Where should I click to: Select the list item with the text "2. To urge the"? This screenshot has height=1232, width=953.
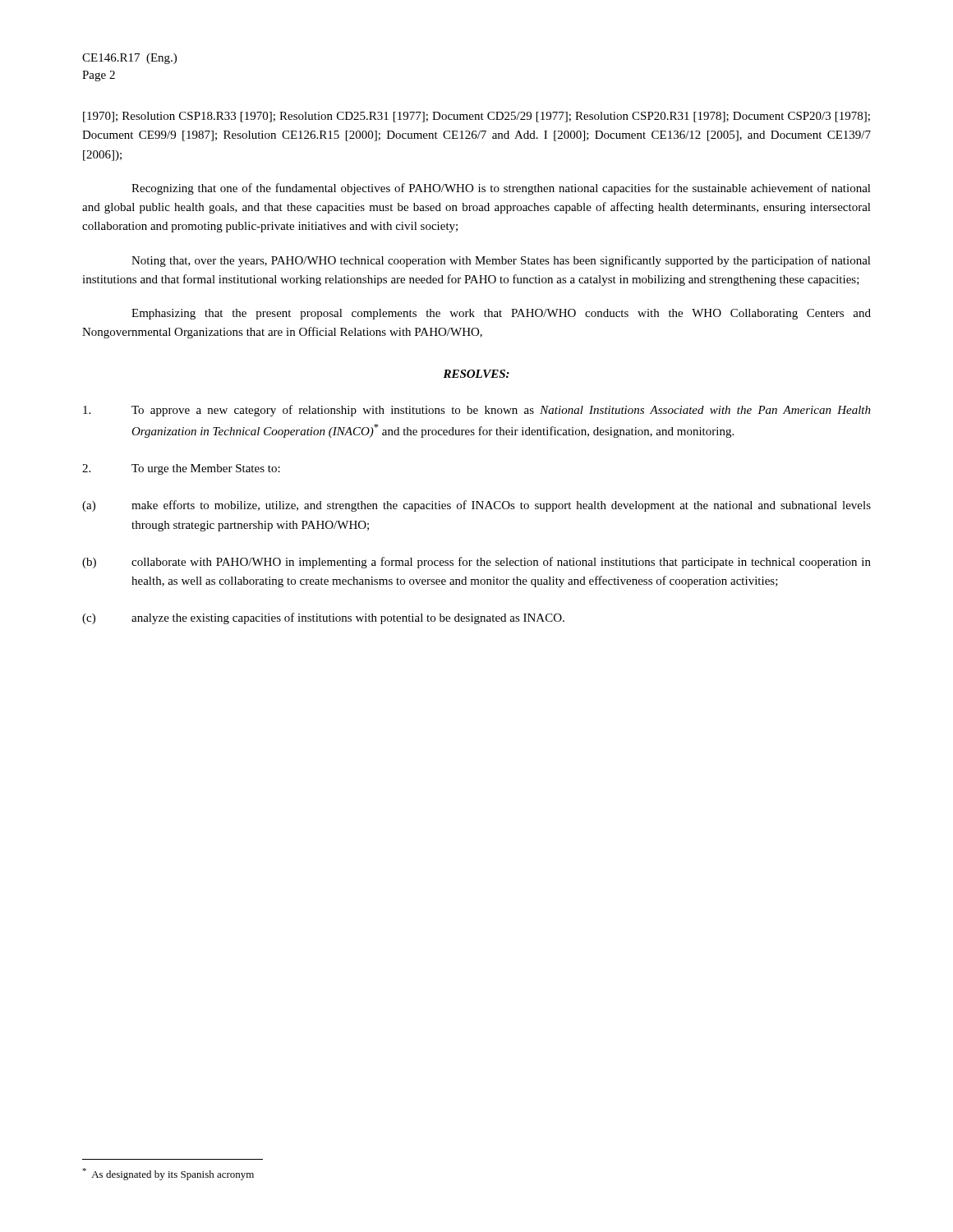click(x=181, y=469)
